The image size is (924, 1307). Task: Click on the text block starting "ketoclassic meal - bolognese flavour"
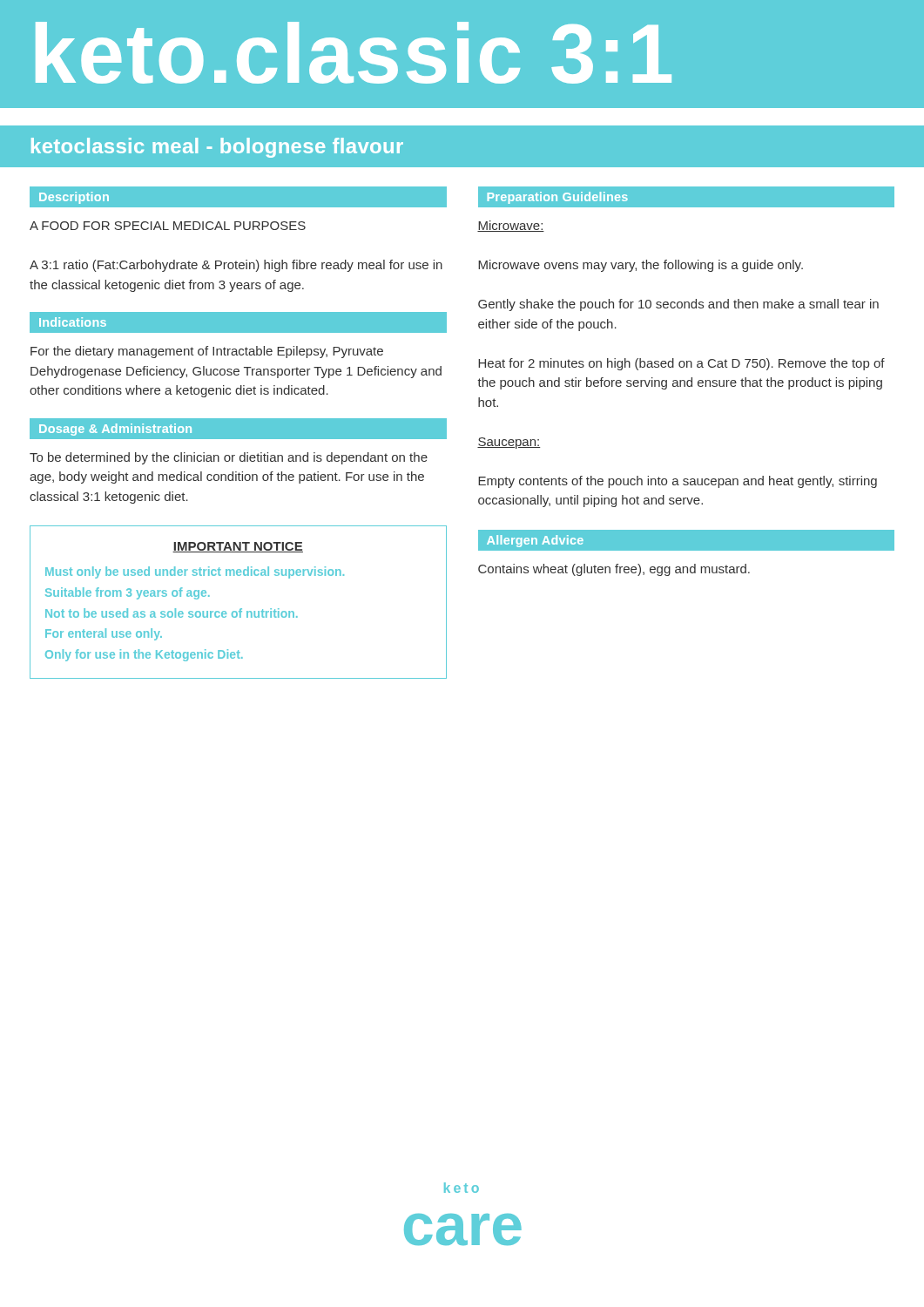tap(217, 146)
